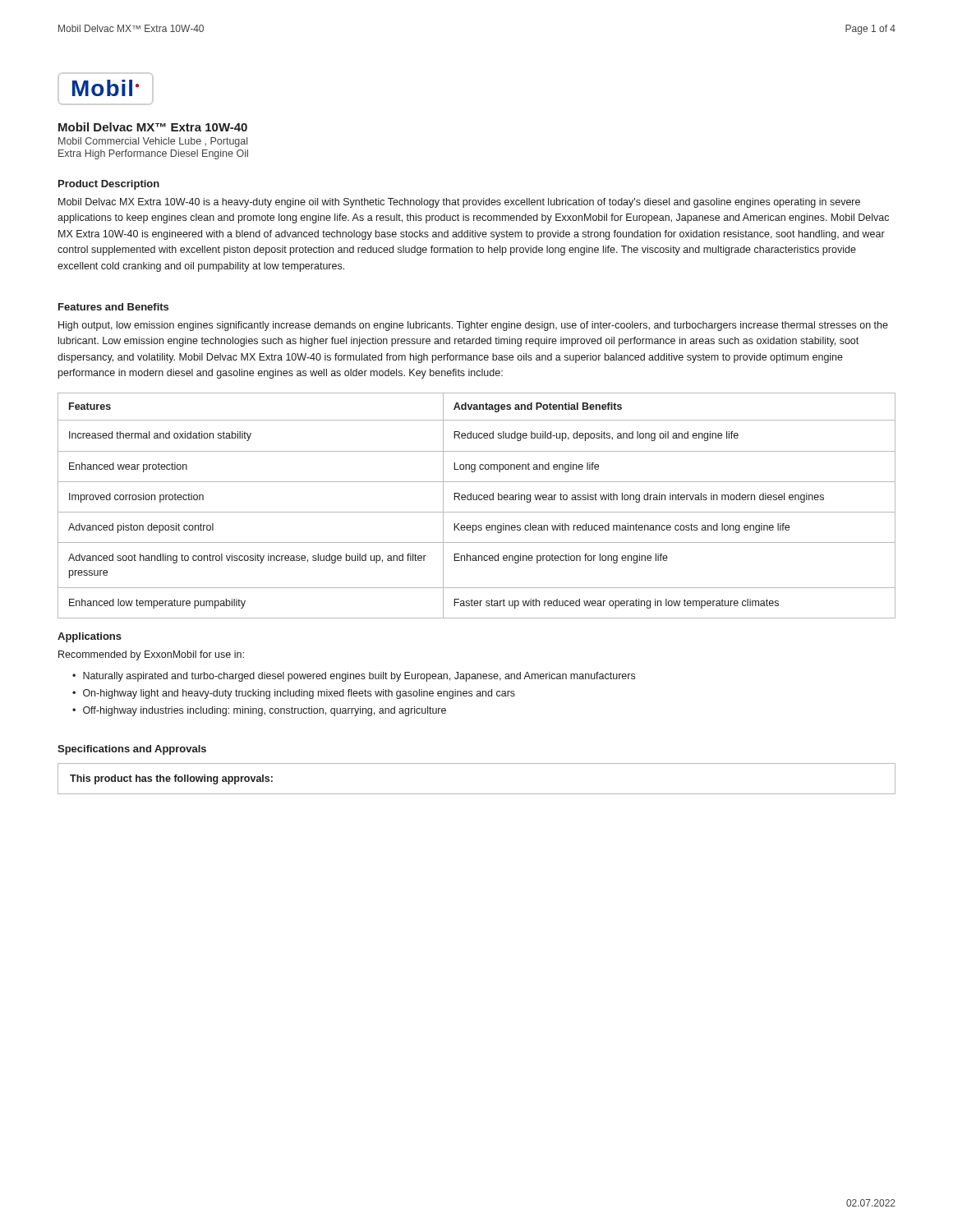Click on the region starting "On-highway light and"
The width and height of the screenshot is (953, 1232).
coord(299,693)
